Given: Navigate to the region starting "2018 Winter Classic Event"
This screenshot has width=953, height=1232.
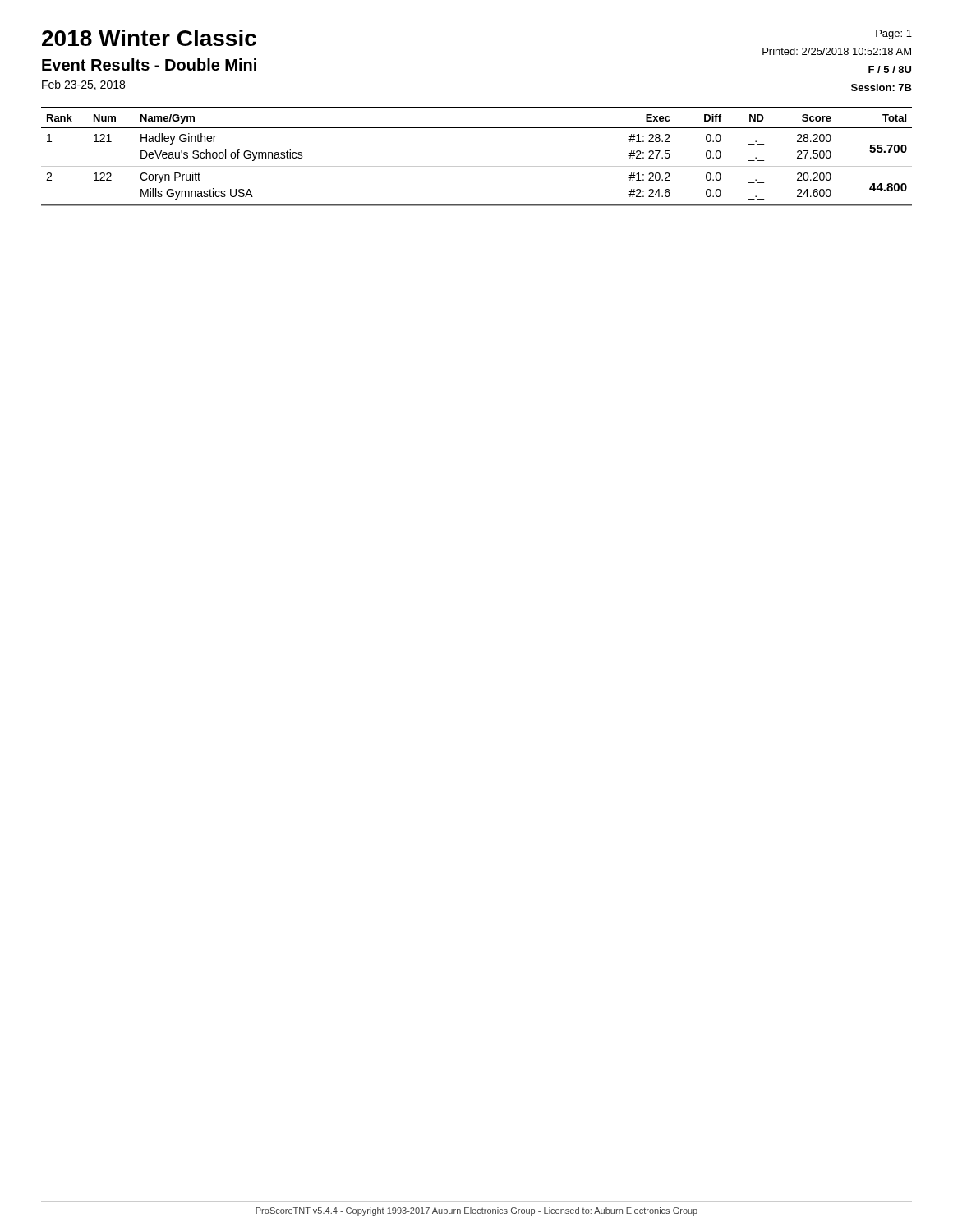Looking at the screenshot, I should pyautogui.click(x=149, y=58).
